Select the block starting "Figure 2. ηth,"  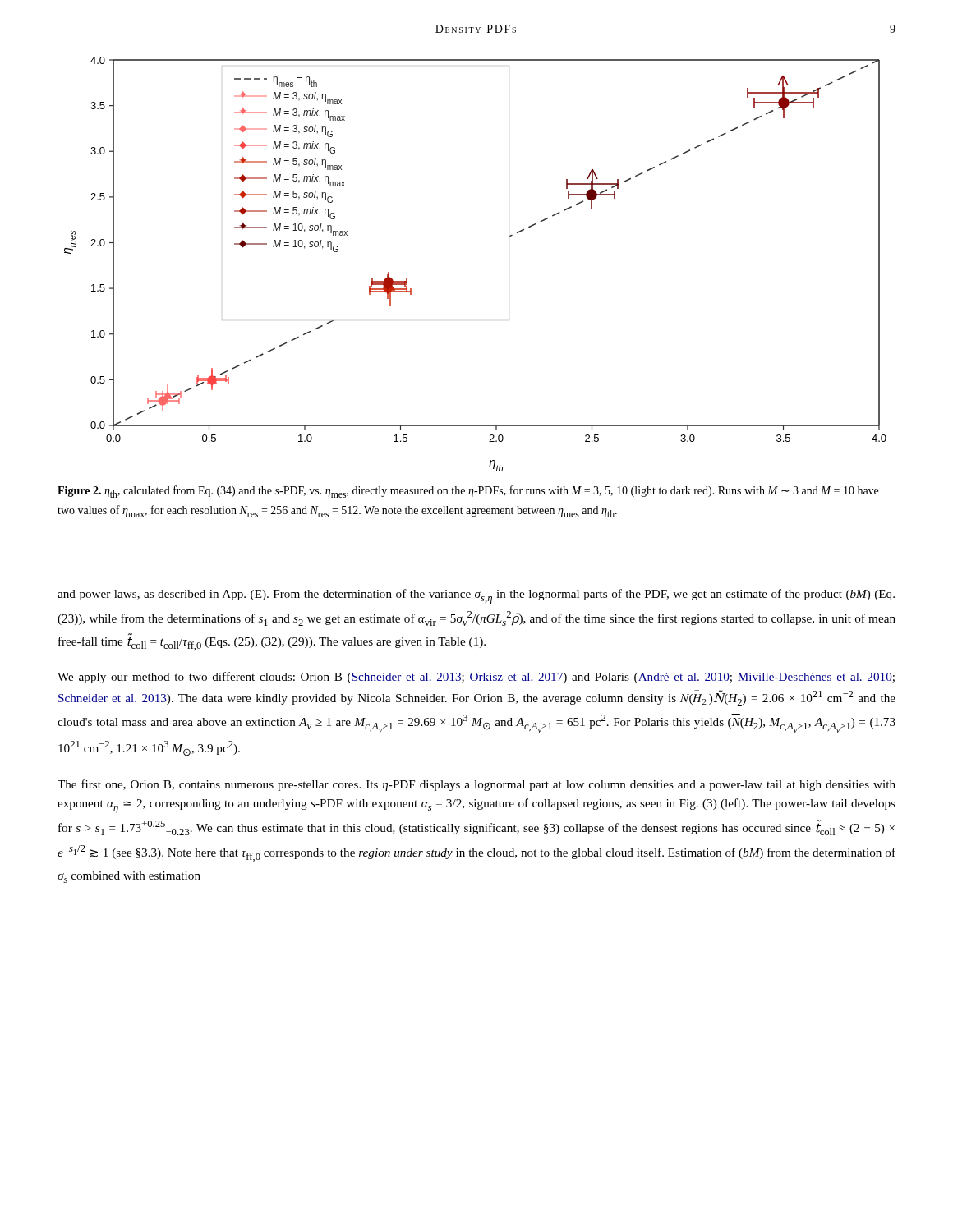point(468,502)
